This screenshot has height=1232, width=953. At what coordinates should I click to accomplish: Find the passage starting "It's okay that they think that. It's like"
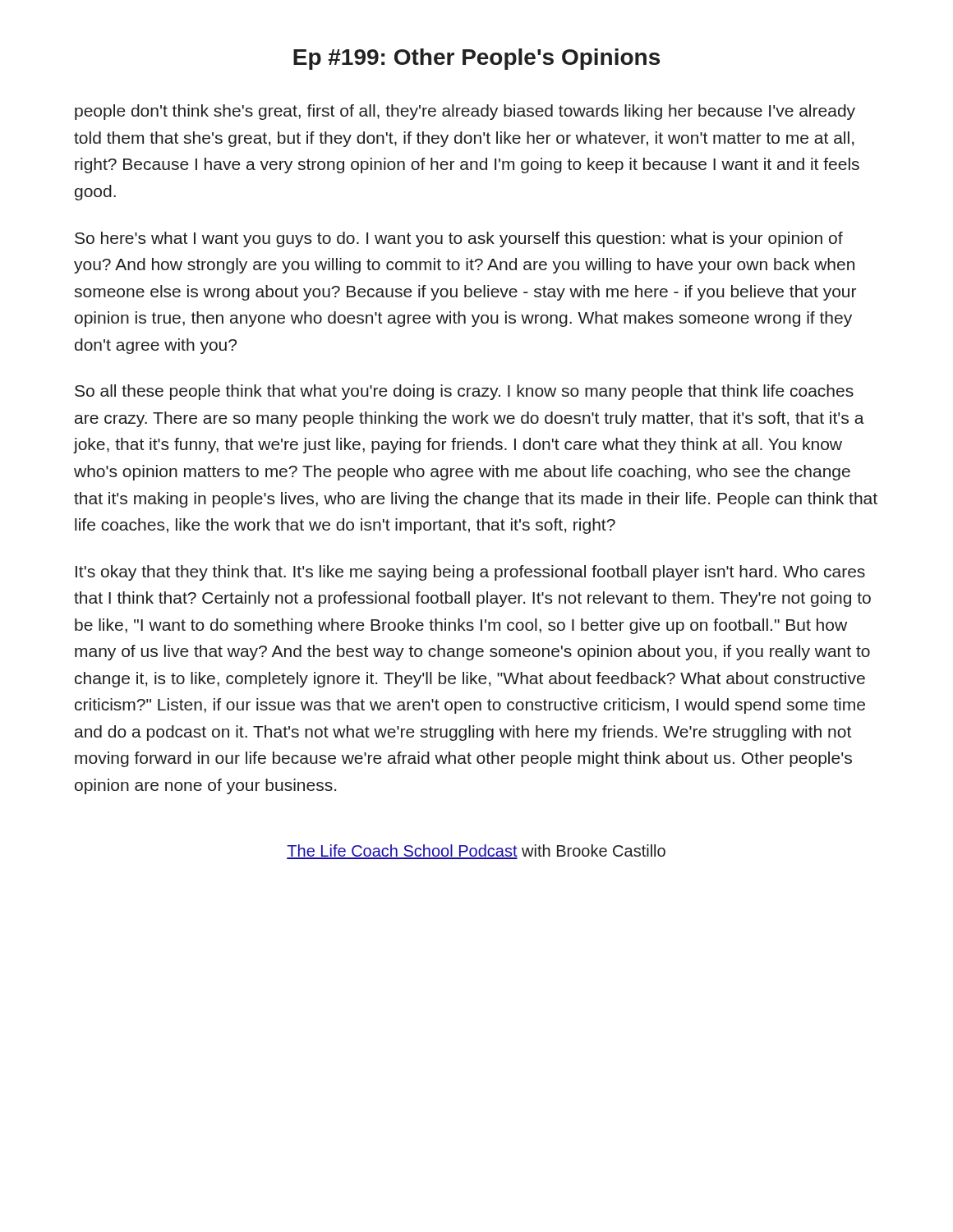click(473, 678)
